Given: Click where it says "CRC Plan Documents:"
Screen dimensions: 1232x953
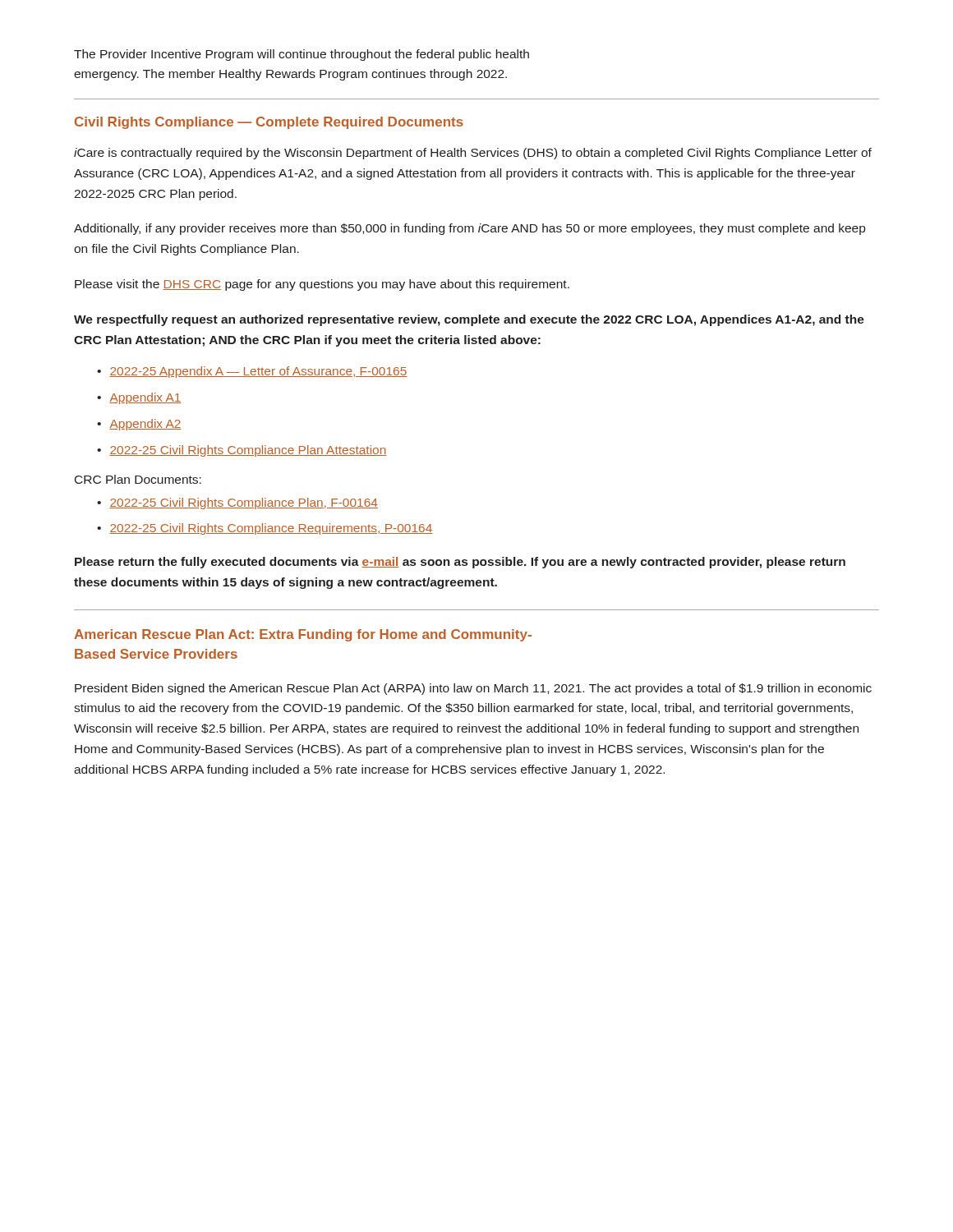Looking at the screenshot, I should click(138, 479).
